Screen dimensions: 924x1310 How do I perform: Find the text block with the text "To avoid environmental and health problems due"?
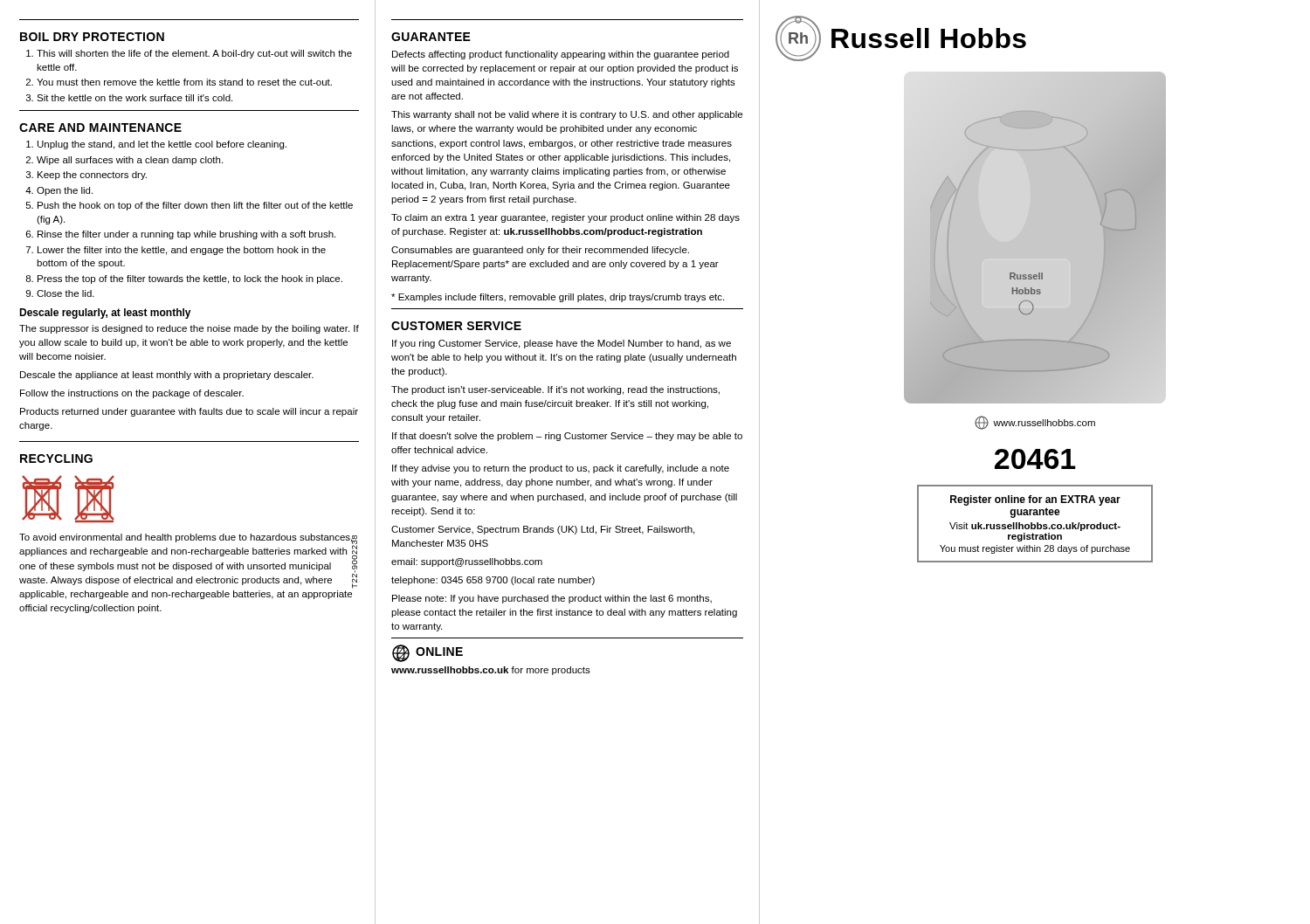pyautogui.click(x=189, y=573)
